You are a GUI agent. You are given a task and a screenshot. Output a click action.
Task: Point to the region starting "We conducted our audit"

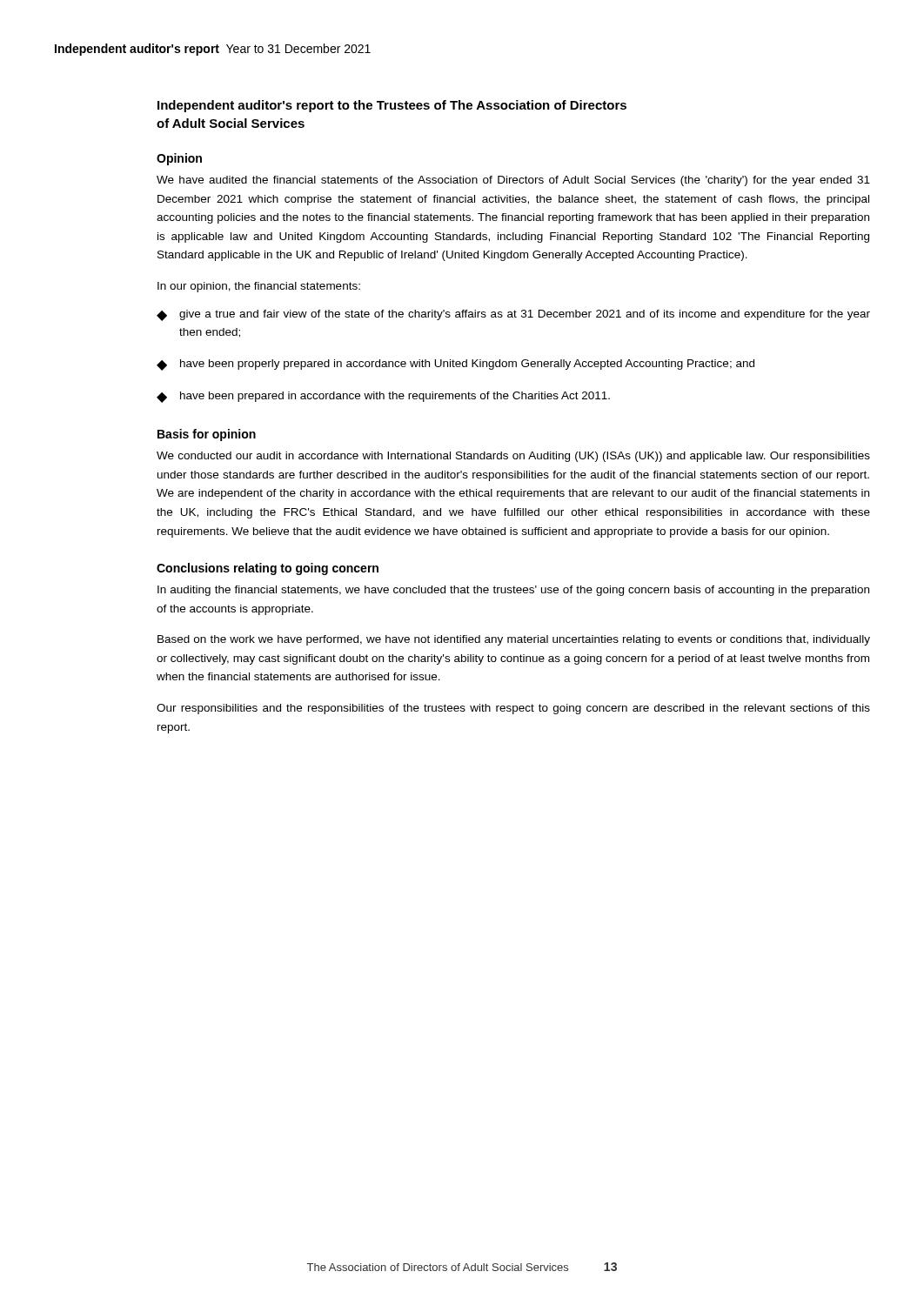(x=513, y=493)
